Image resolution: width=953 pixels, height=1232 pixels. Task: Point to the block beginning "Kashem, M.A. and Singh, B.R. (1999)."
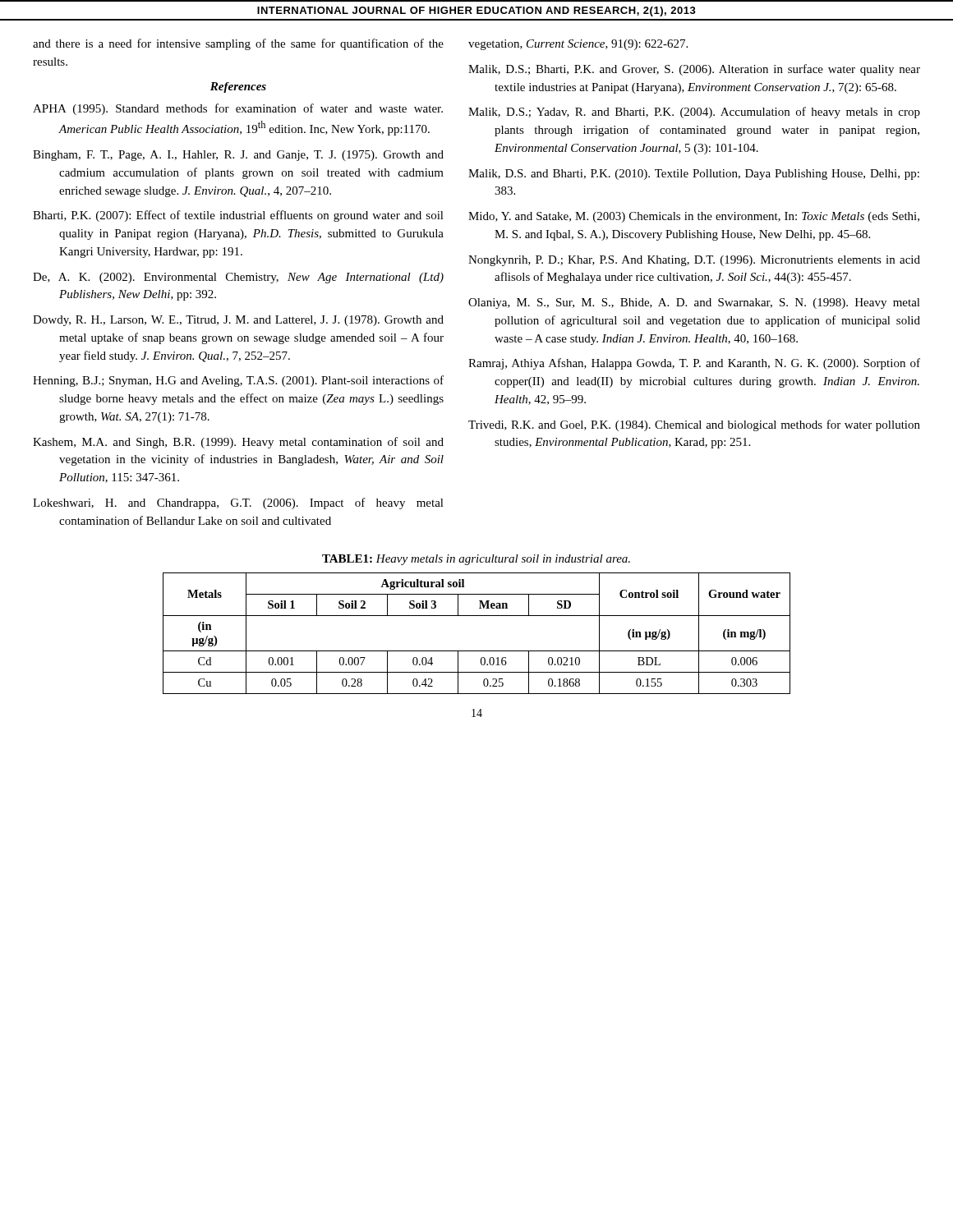(x=238, y=459)
